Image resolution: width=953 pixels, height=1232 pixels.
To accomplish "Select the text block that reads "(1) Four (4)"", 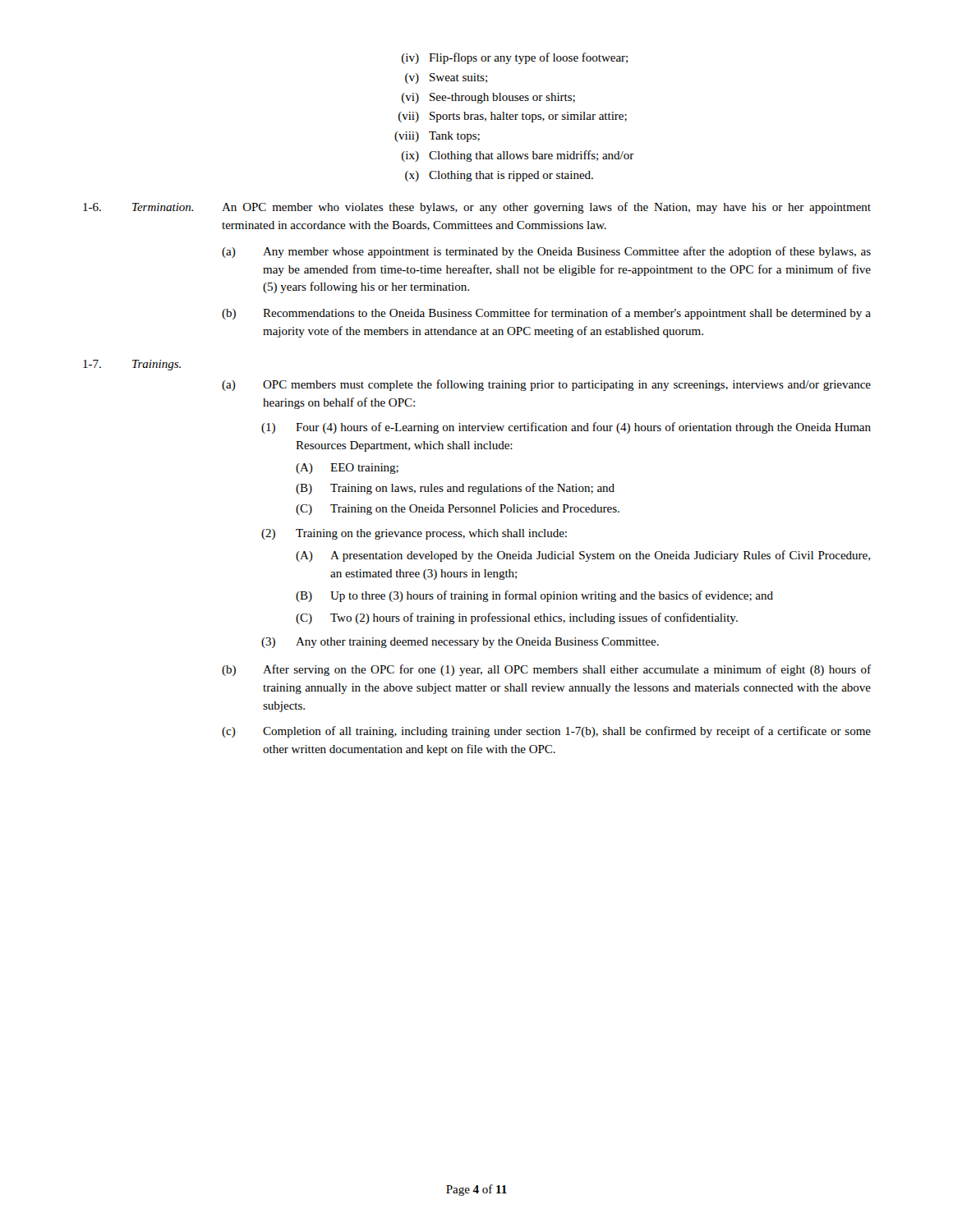I will pyautogui.click(x=566, y=436).
